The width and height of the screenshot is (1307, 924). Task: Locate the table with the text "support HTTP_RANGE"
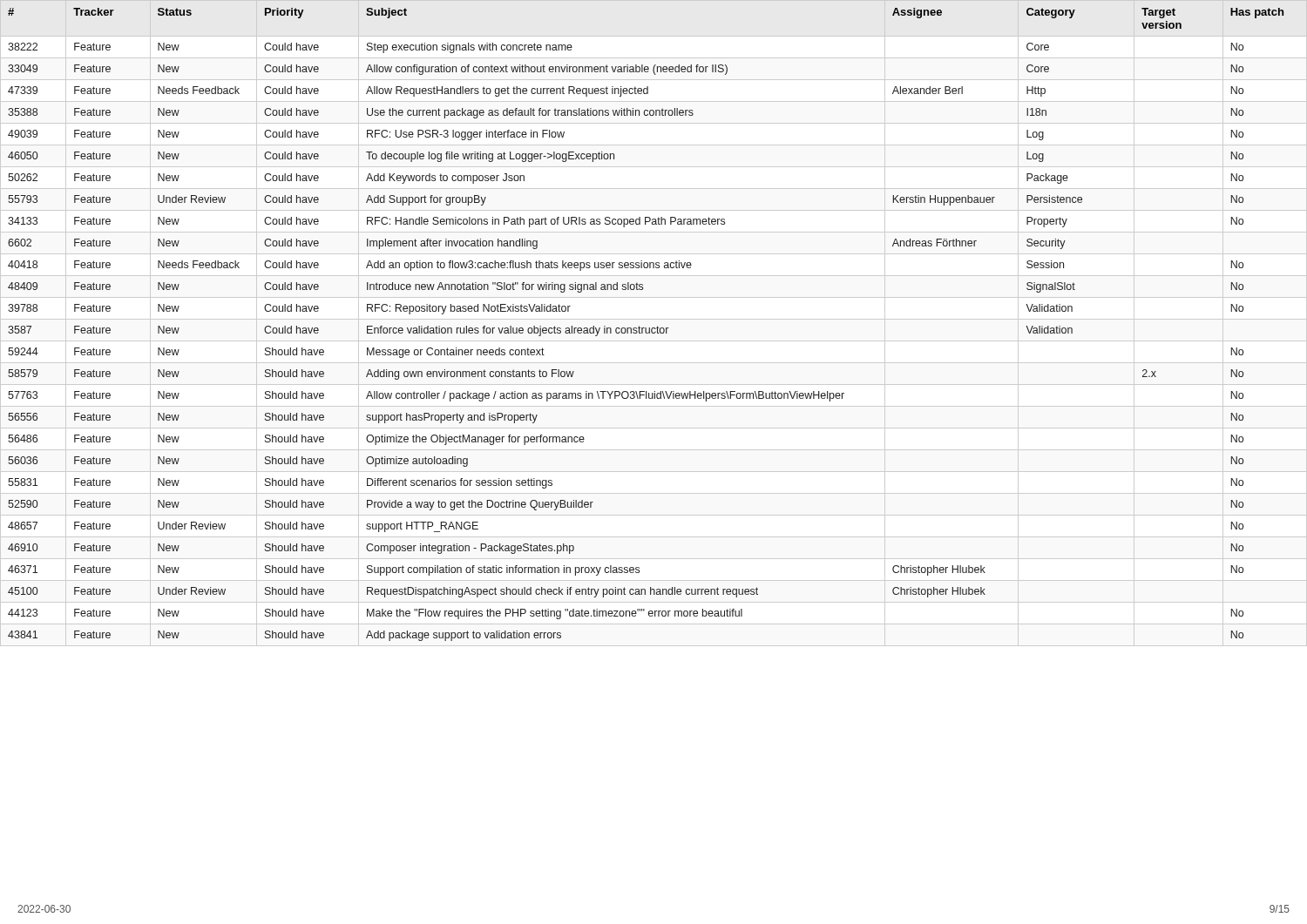click(654, 447)
